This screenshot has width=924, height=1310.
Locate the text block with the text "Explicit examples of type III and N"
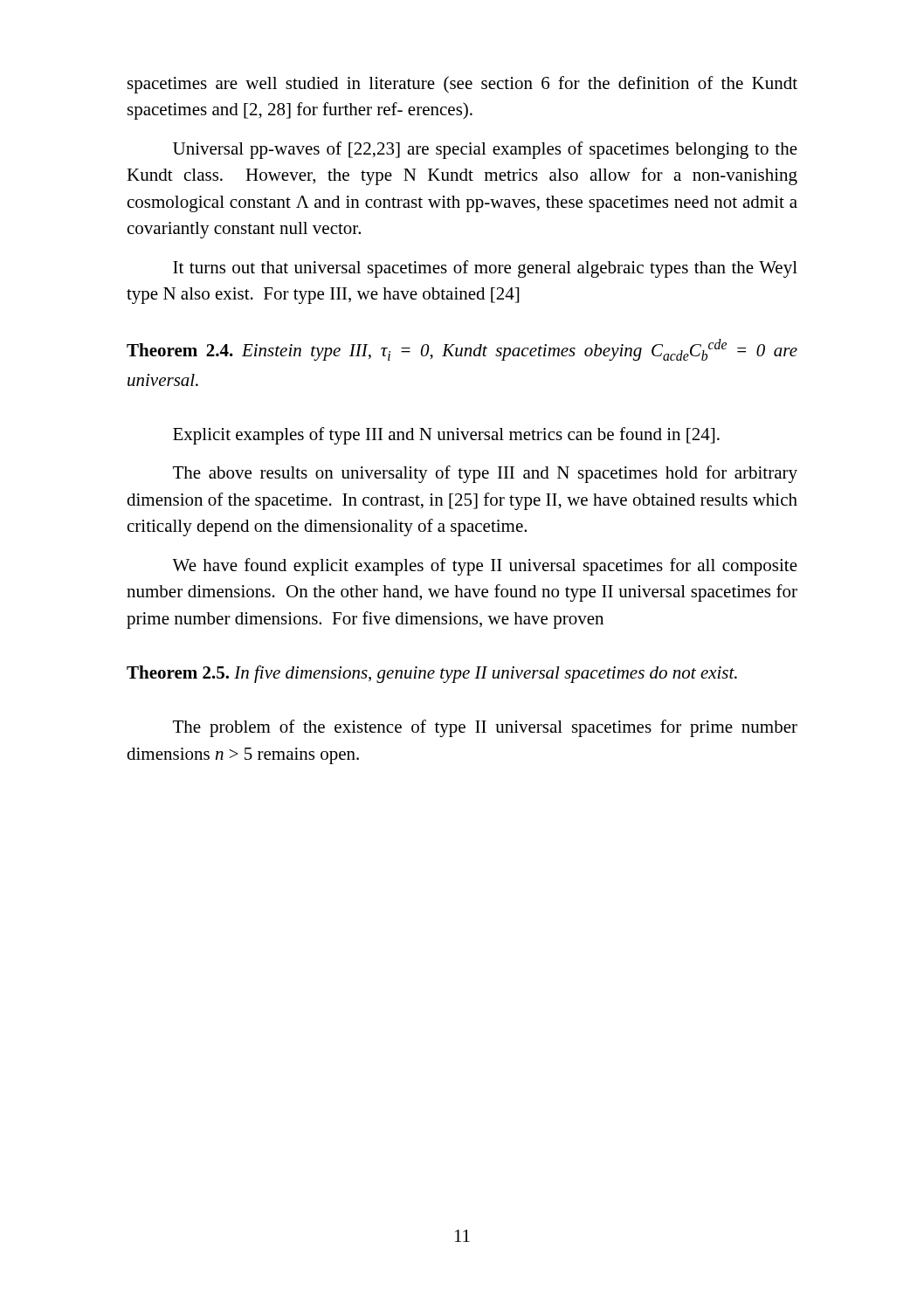click(x=462, y=434)
